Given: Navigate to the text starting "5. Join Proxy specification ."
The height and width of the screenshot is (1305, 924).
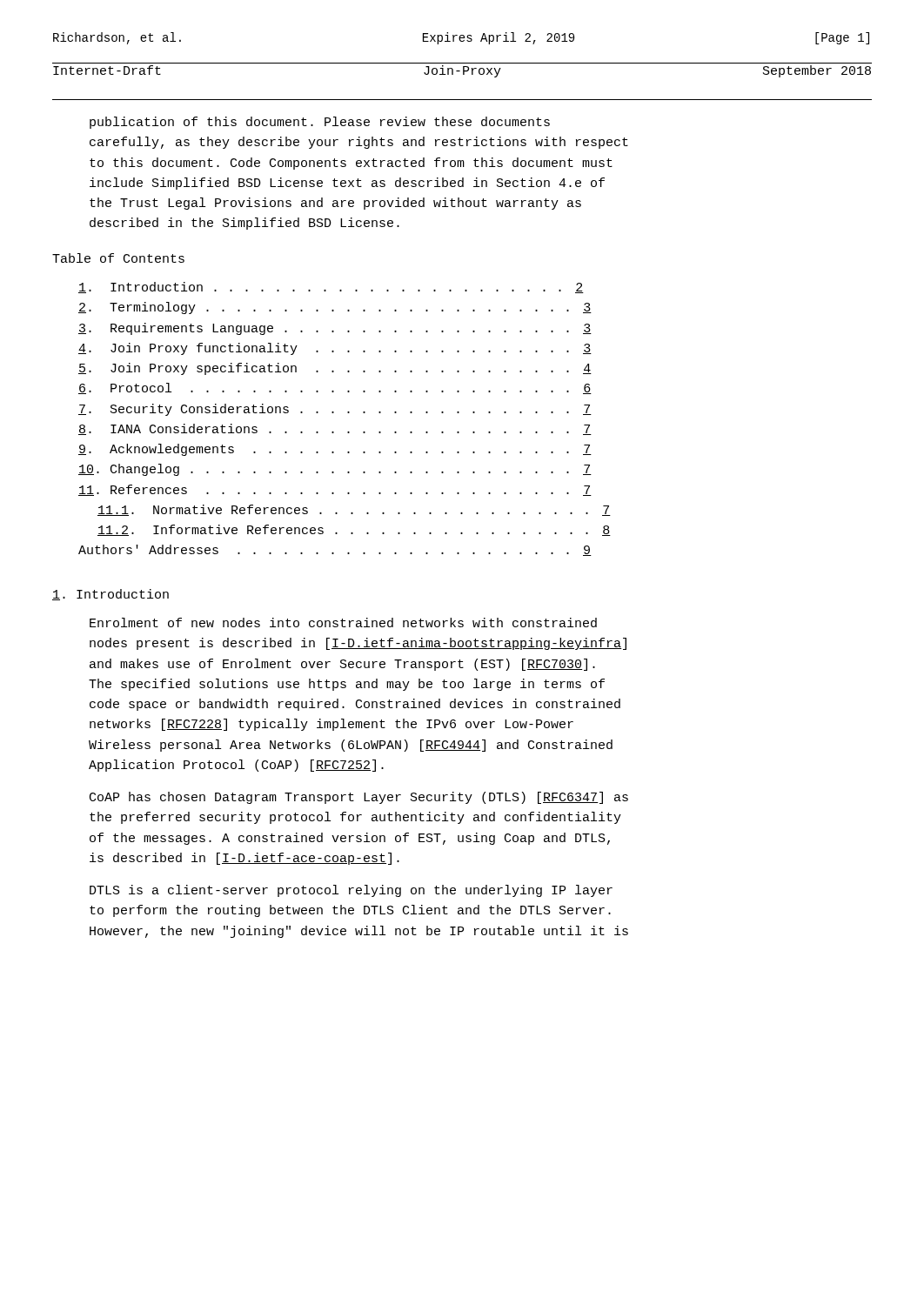Looking at the screenshot, I should (335, 369).
